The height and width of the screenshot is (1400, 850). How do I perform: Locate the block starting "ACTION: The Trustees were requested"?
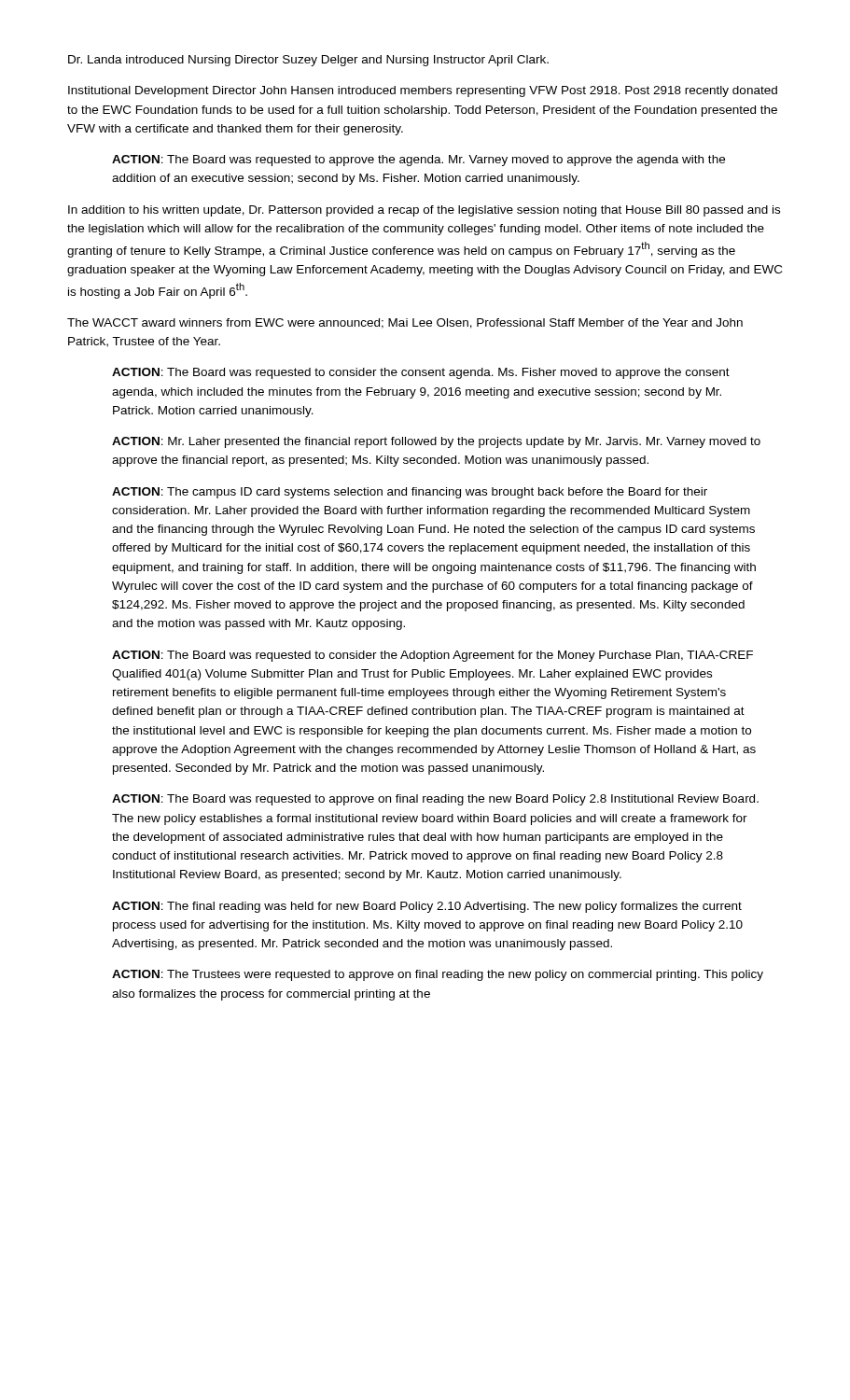click(438, 984)
